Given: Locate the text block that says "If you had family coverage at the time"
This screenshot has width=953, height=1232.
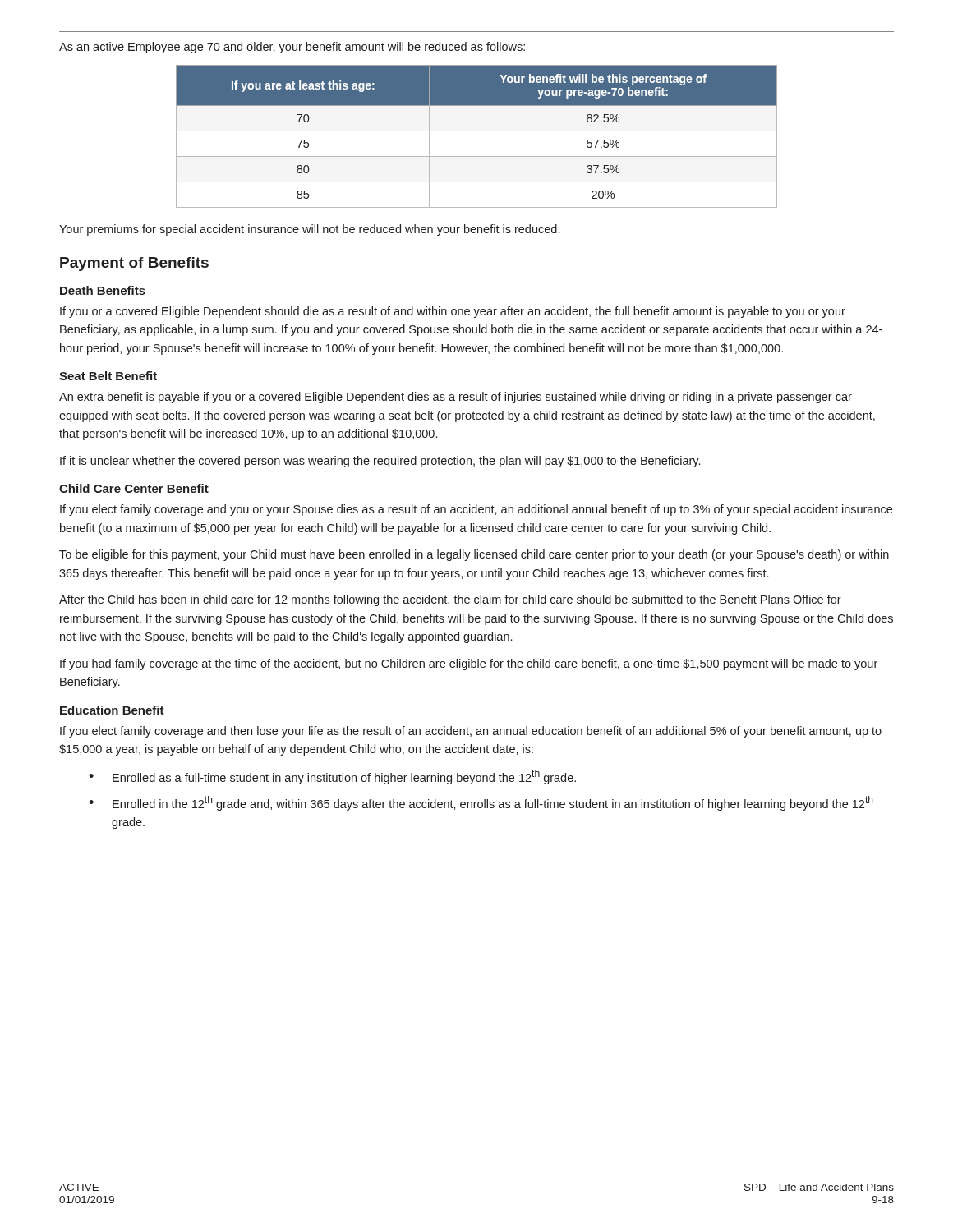Looking at the screenshot, I should (x=468, y=672).
